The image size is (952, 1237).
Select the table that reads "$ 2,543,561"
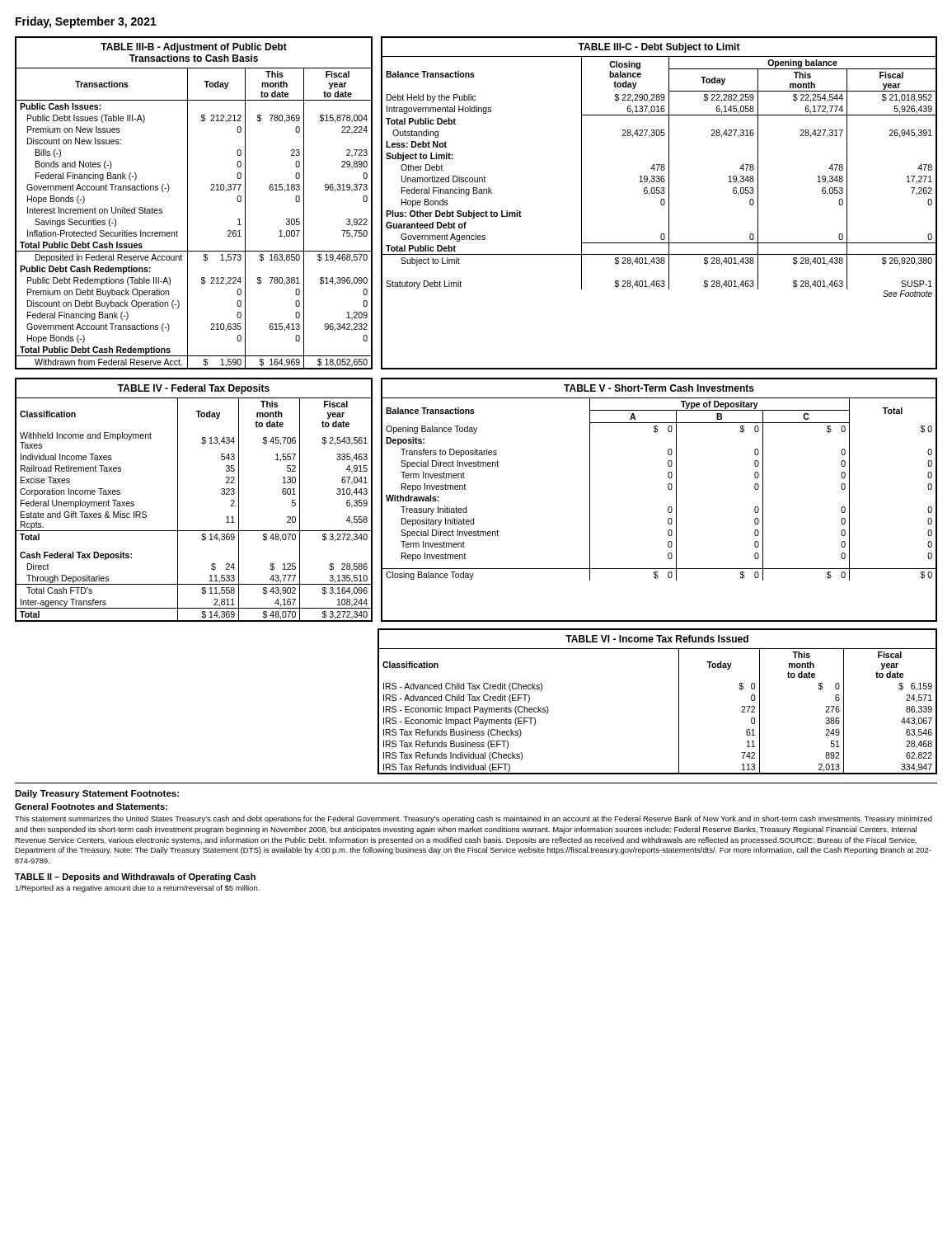pos(194,500)
